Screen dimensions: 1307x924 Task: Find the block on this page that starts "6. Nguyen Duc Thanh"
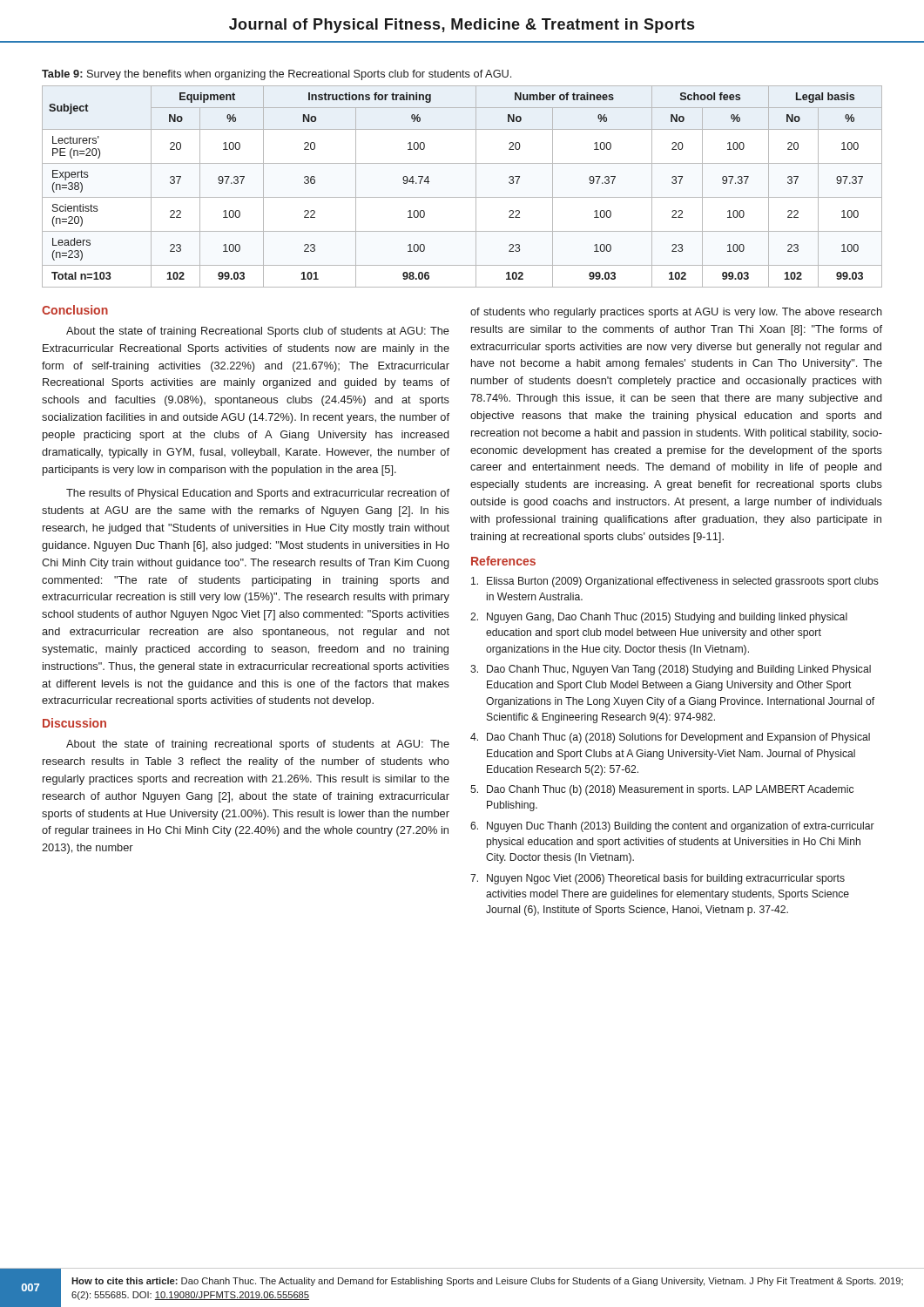coord(676,842)
